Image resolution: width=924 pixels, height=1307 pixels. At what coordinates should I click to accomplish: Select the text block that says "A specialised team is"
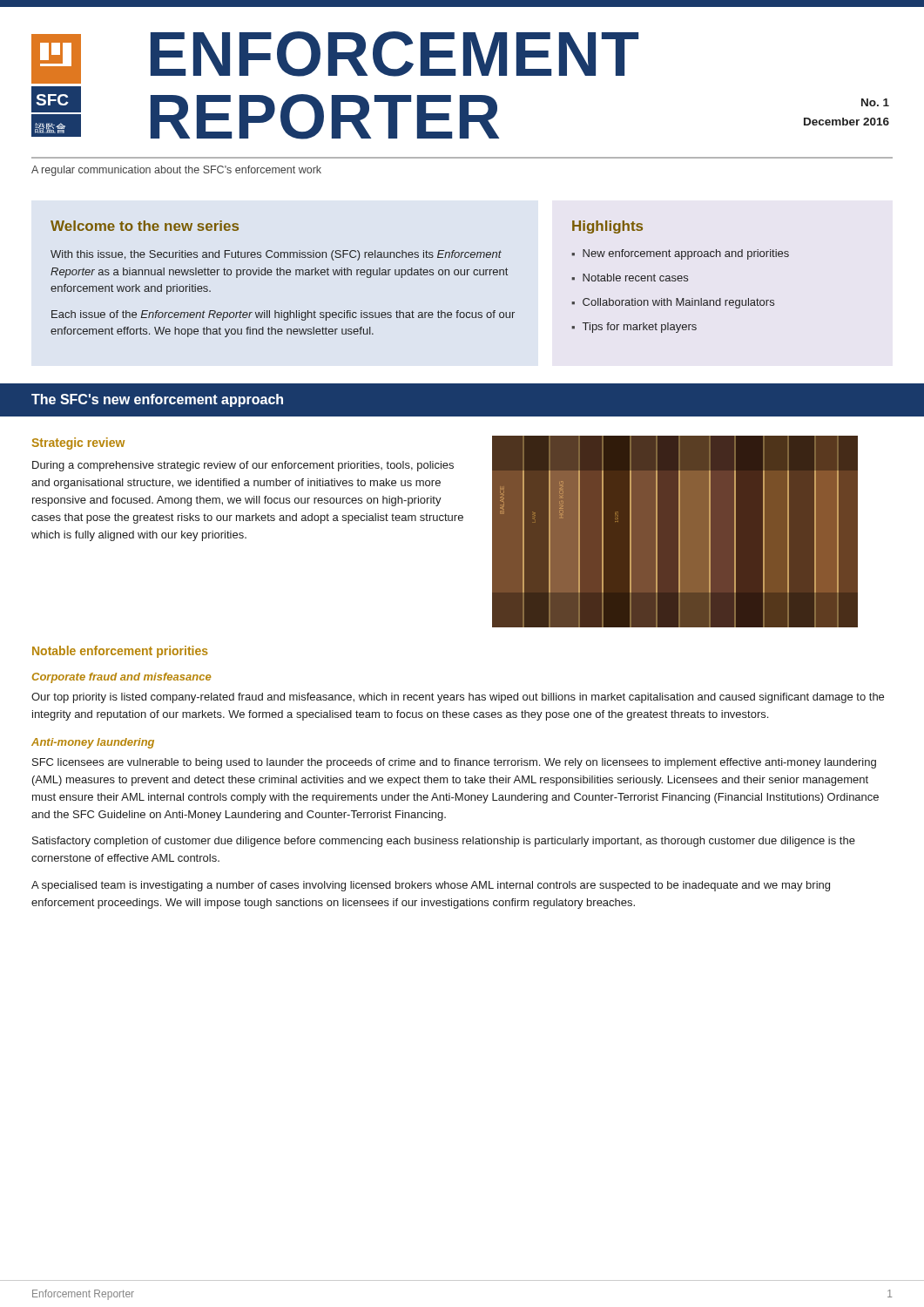click(431, 893)
